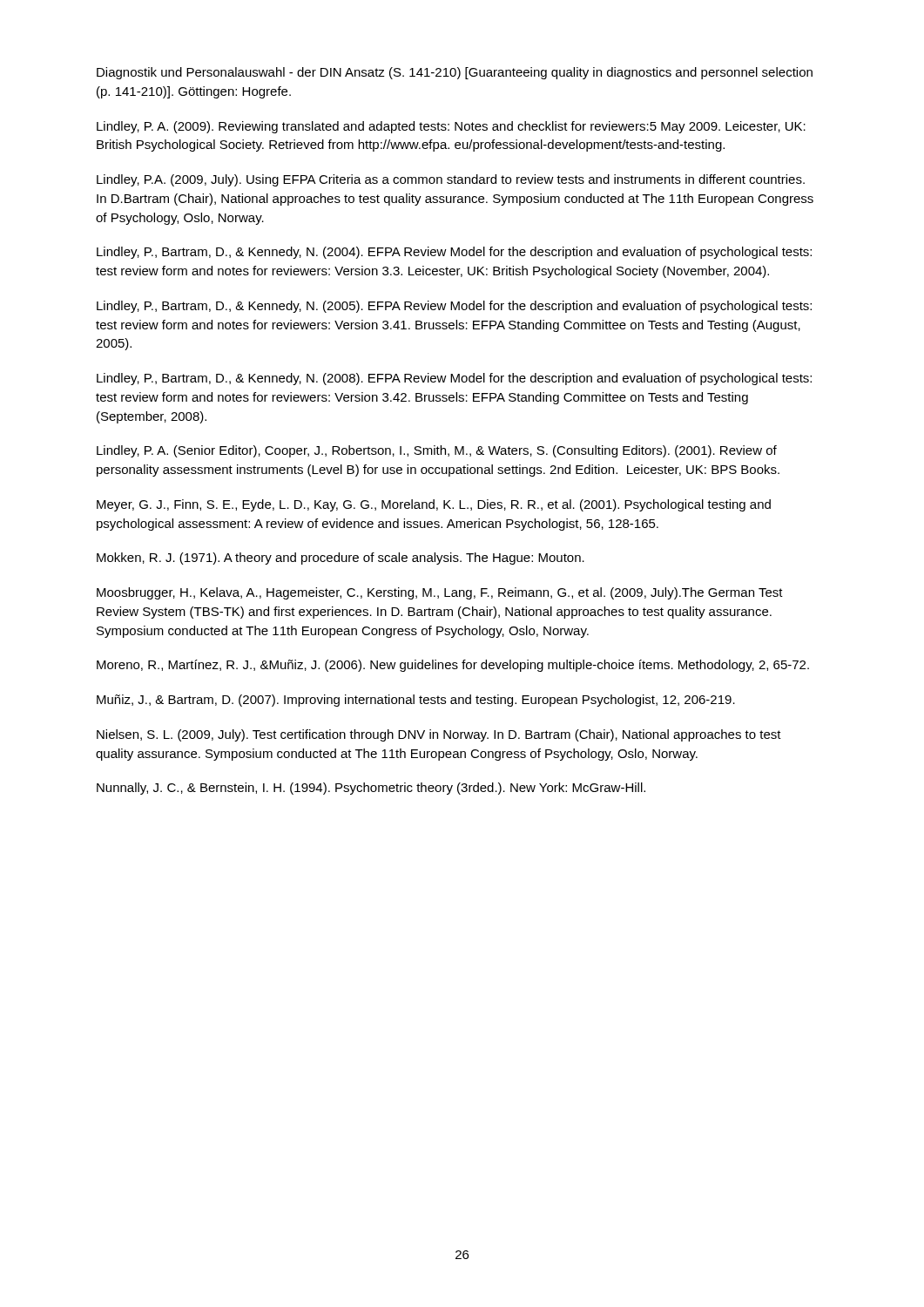Screen dimensions: 1307x924
Task: Navigate to the passage starting "Mokken, R. J. (1971)."
Action: coord(340,557)
